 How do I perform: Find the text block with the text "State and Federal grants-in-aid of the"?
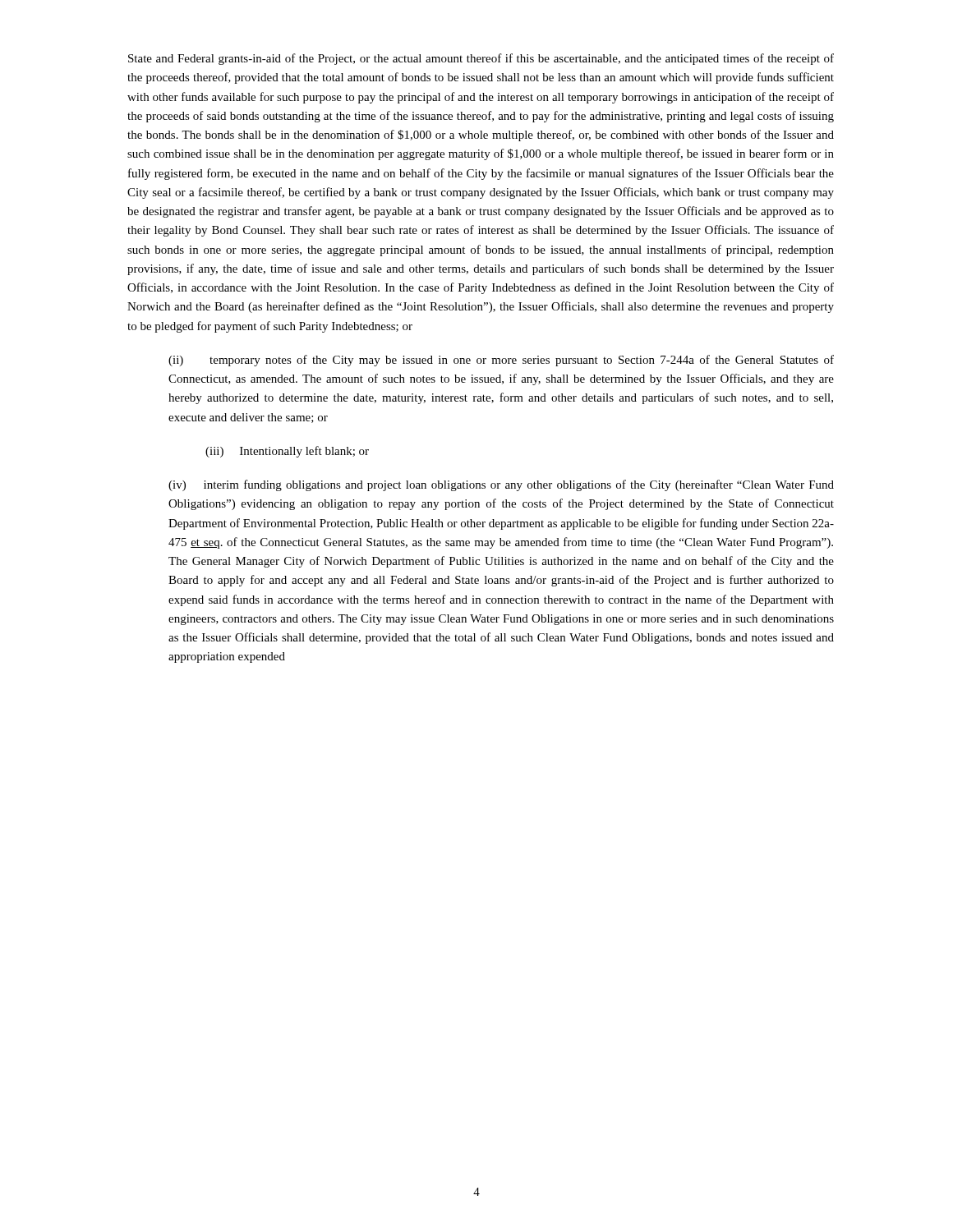coord(481,192)
